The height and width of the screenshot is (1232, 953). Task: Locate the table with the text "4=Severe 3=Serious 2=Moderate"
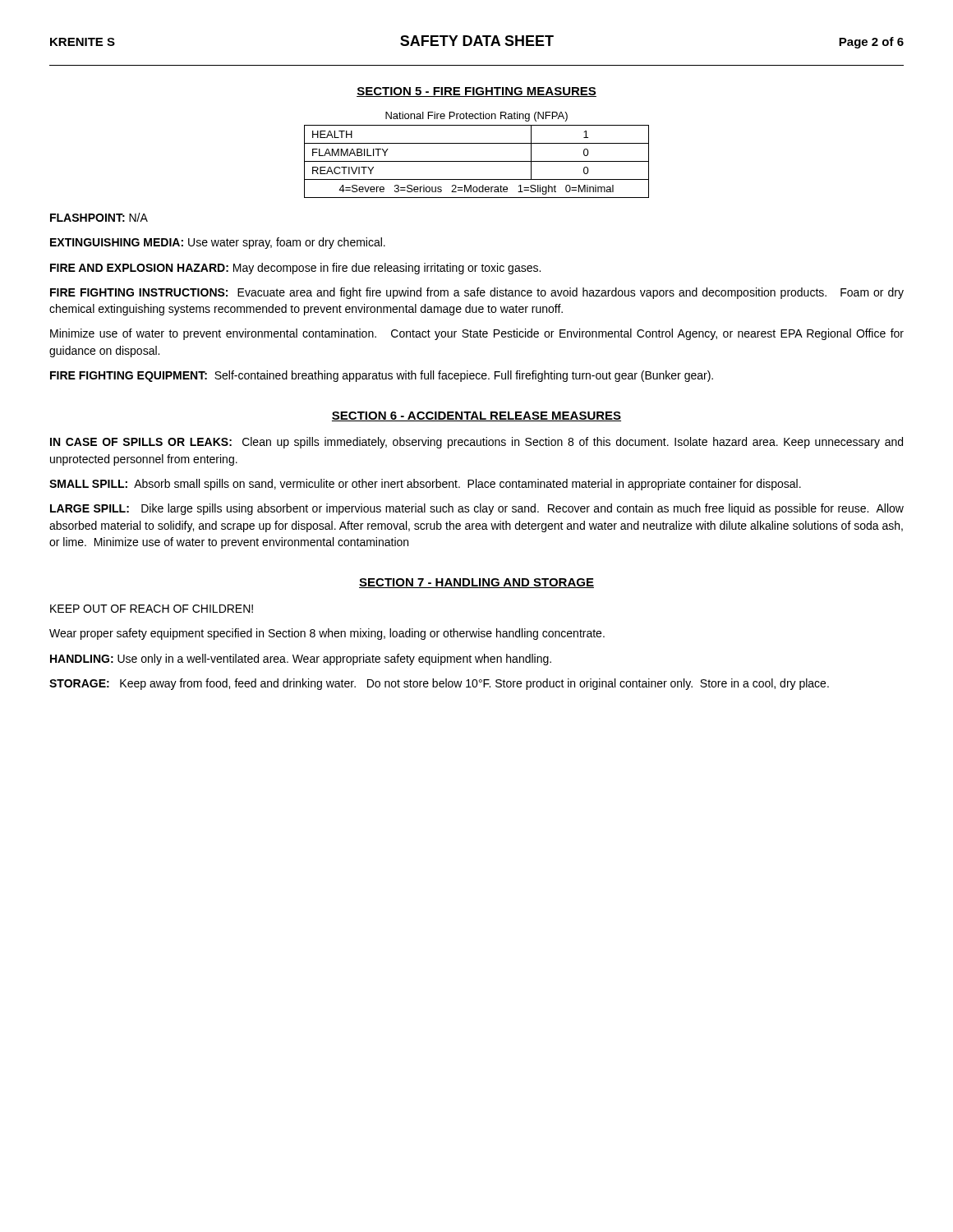(x=476, y=161)
